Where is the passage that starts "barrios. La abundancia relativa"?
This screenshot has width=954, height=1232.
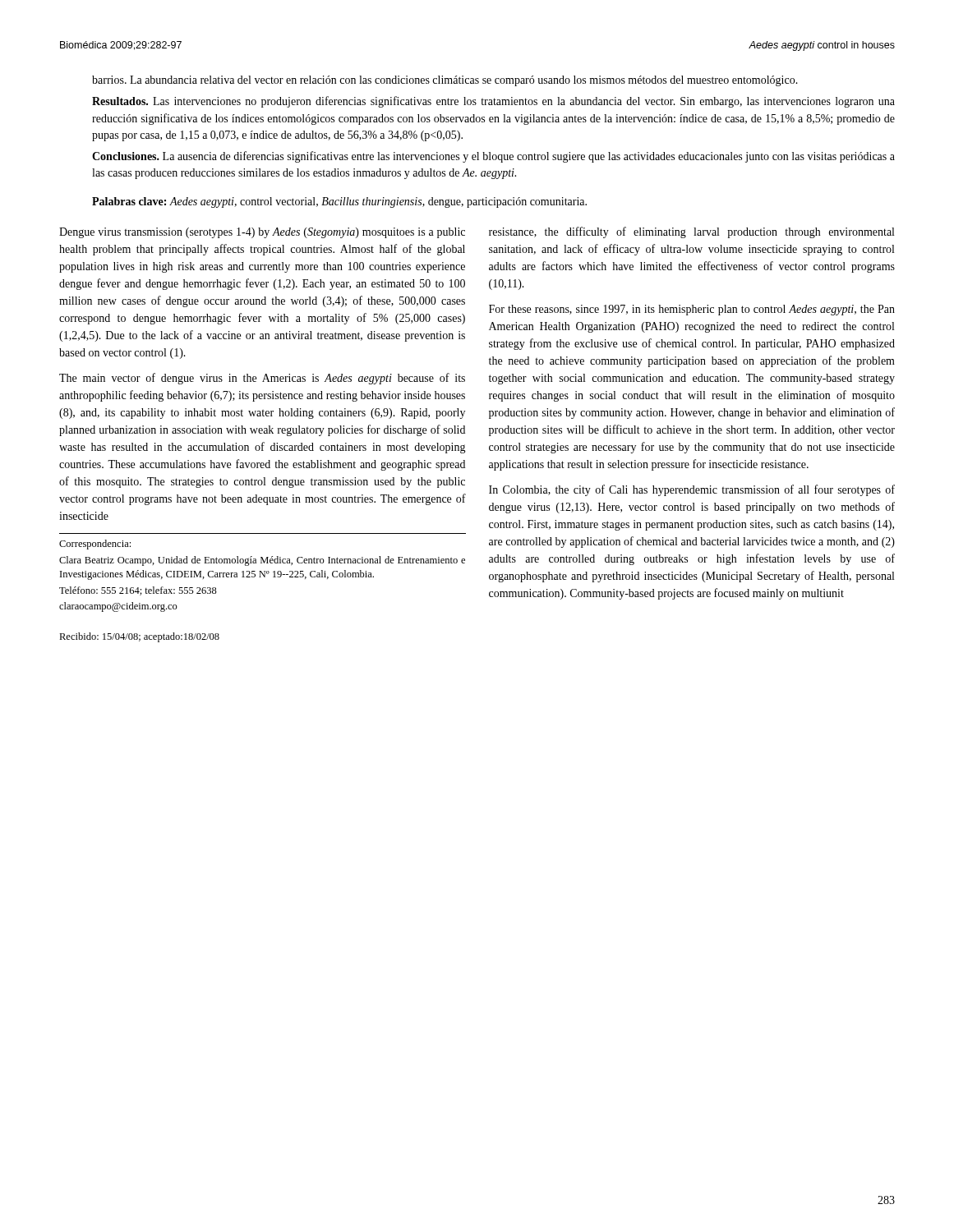pos(493,127)
